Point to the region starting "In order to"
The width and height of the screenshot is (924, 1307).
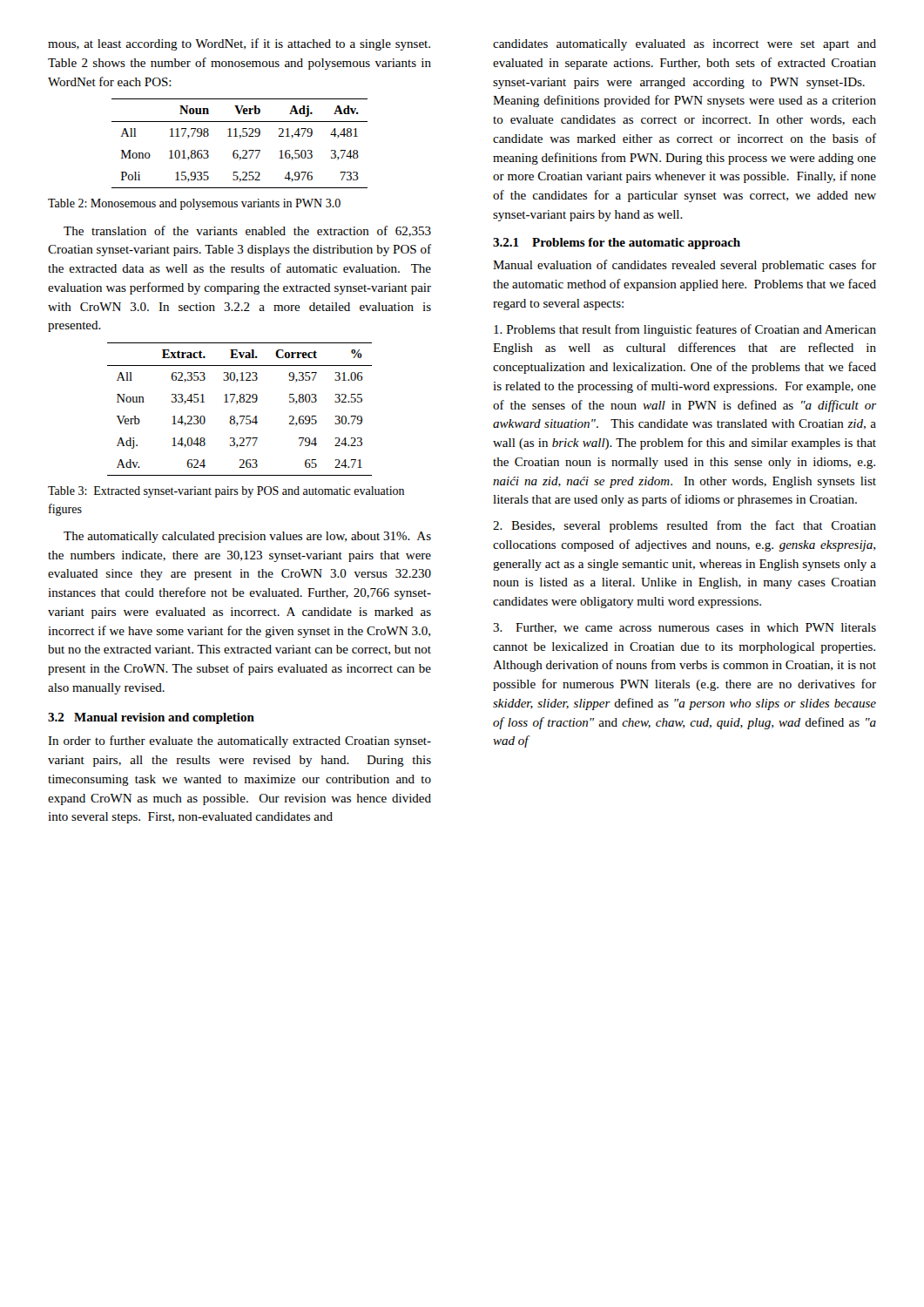point(239,780)
